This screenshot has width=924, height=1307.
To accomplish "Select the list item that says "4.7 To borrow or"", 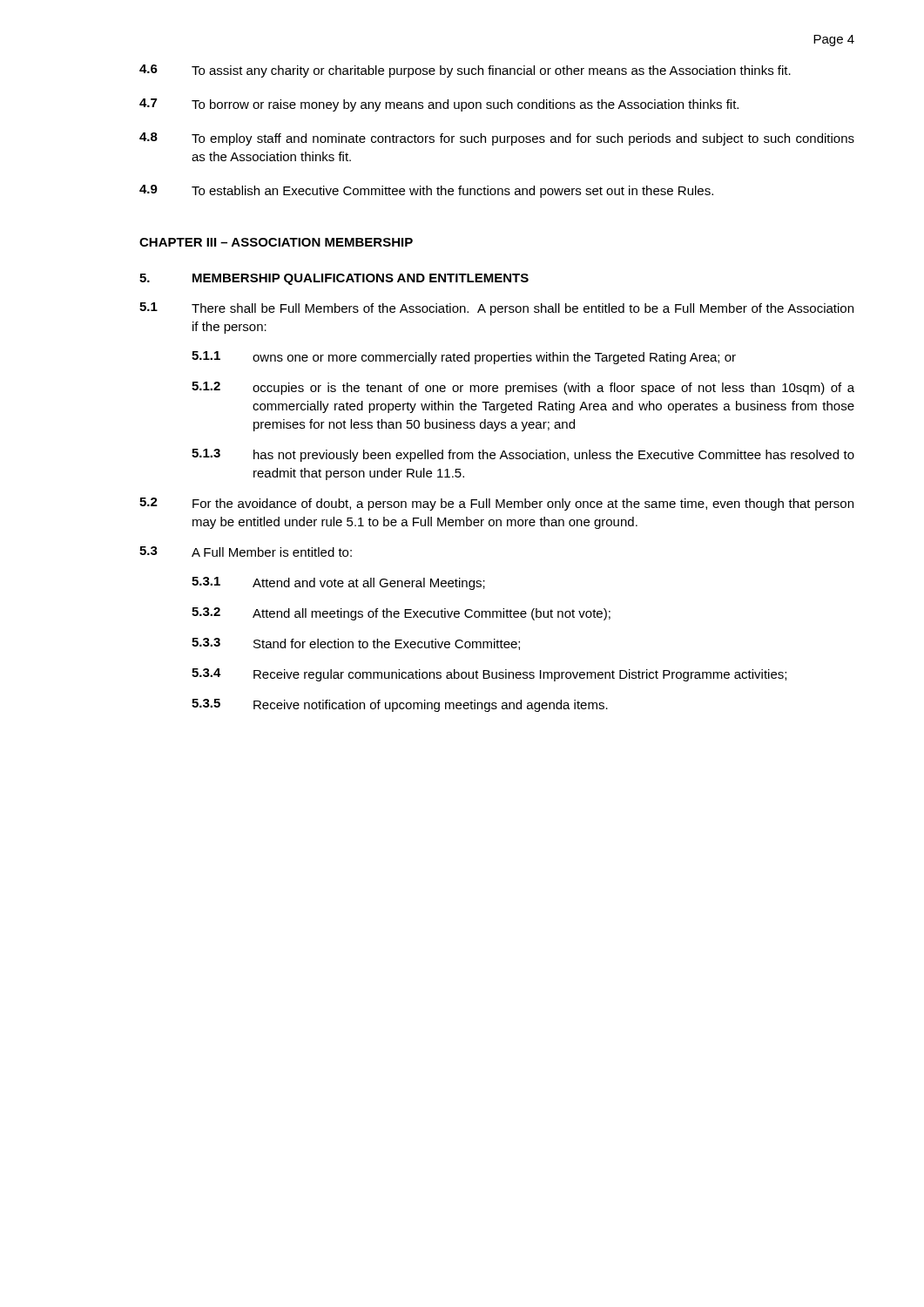I will tap(497, 104).
